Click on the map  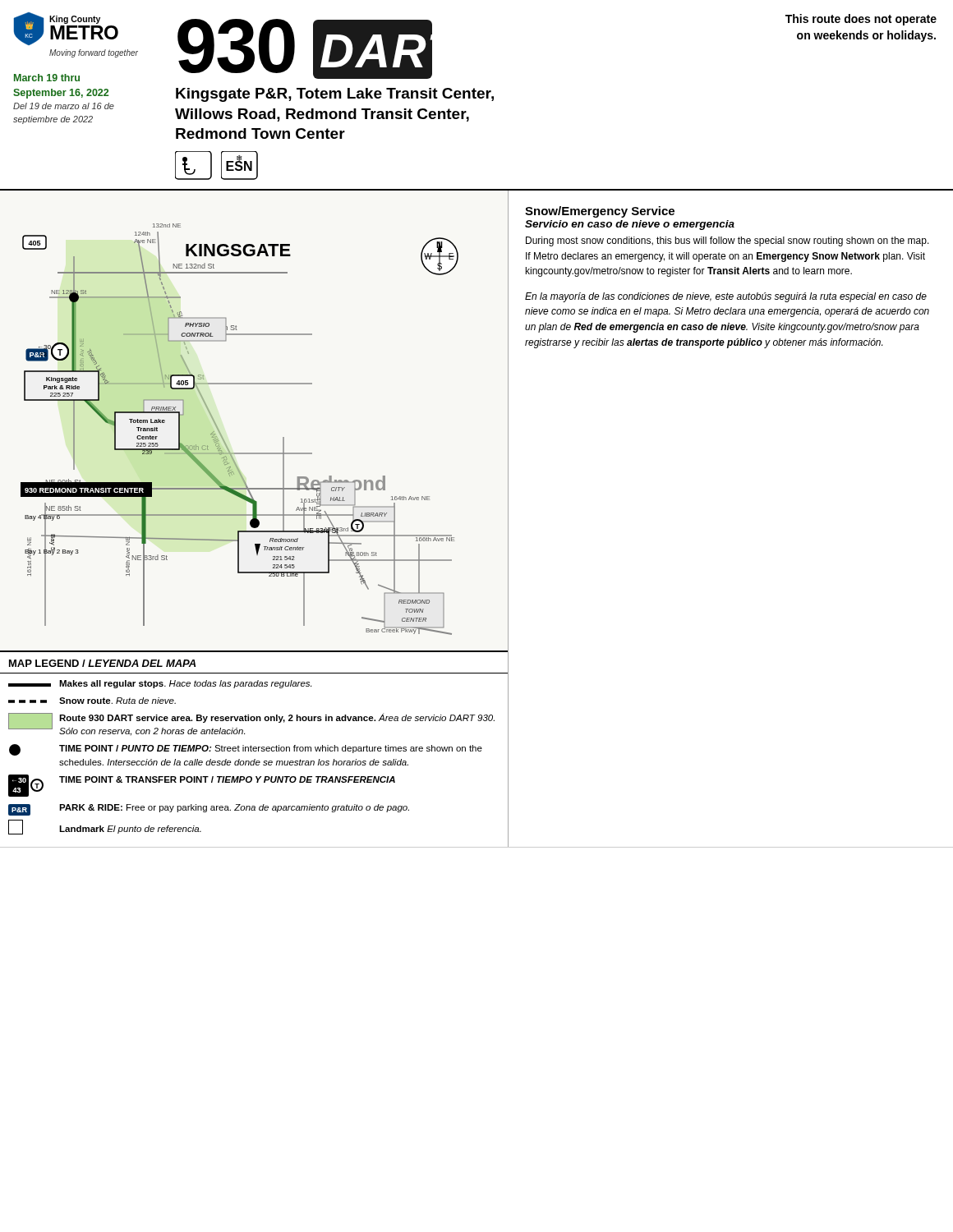[254, 421]
